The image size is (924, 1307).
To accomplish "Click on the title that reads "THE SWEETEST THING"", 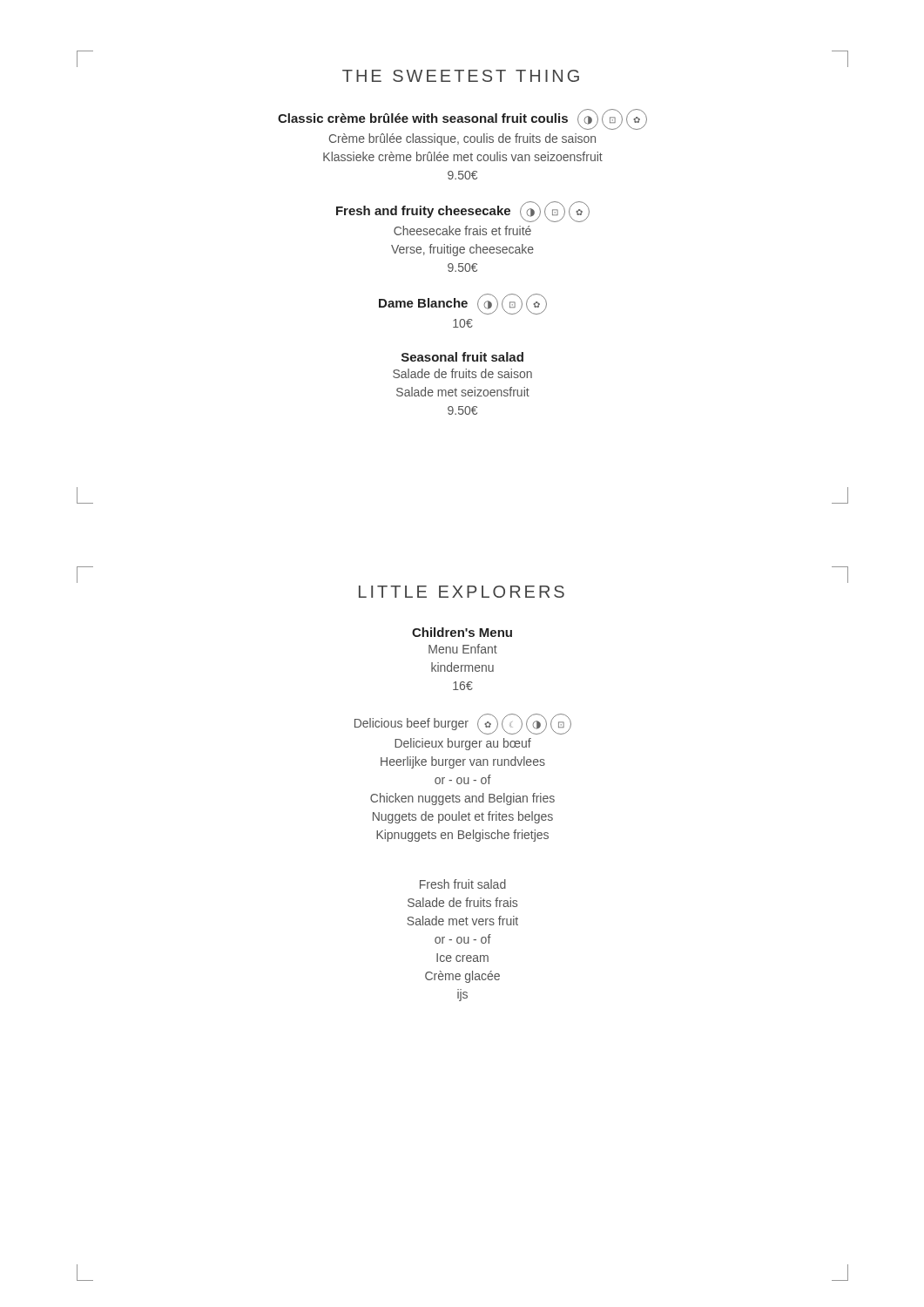I will (462, 76).
